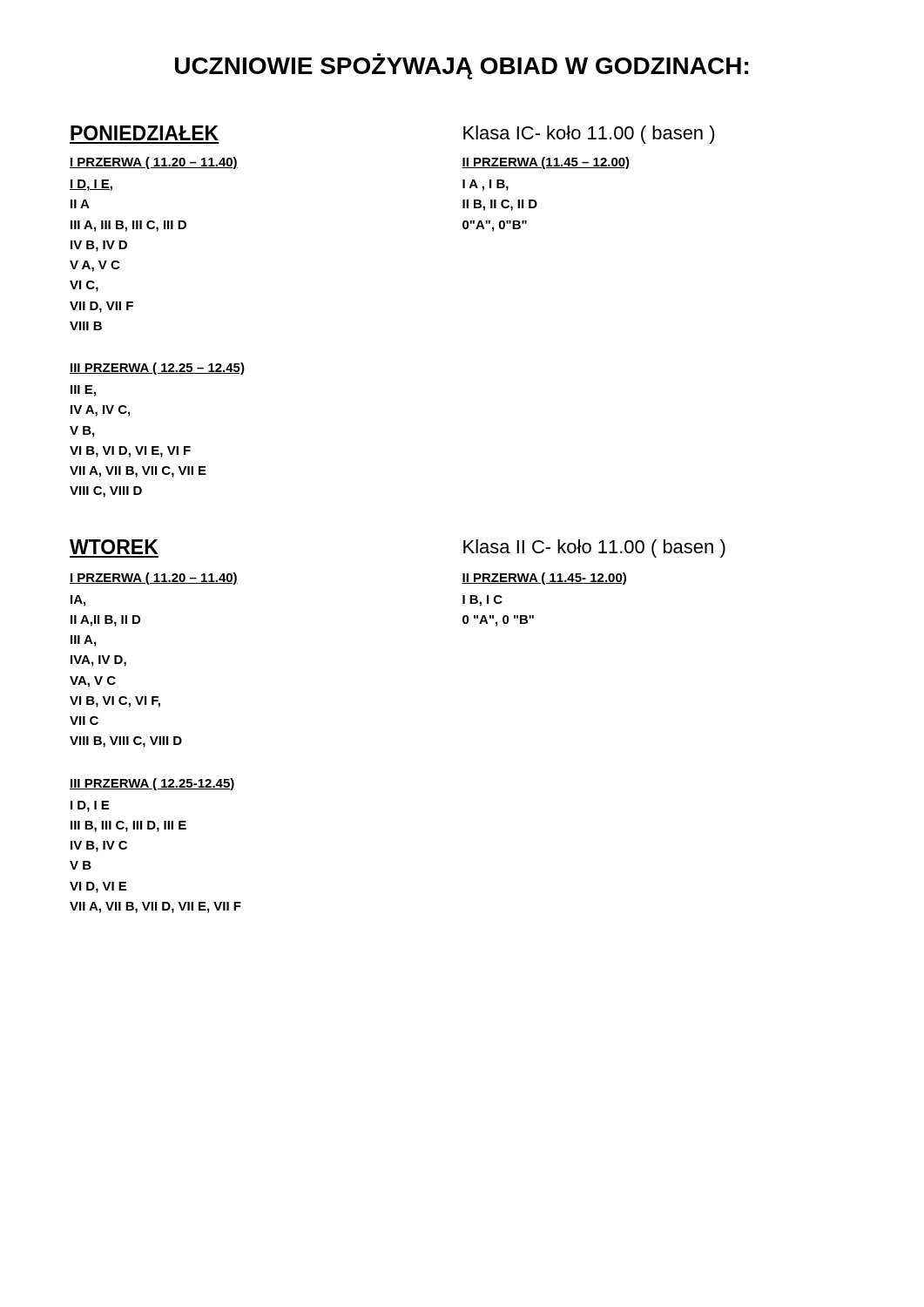Click on the text block that says "I B, I C 0 "A","
Screen dimensions: 1307x924
pos(482,601)
